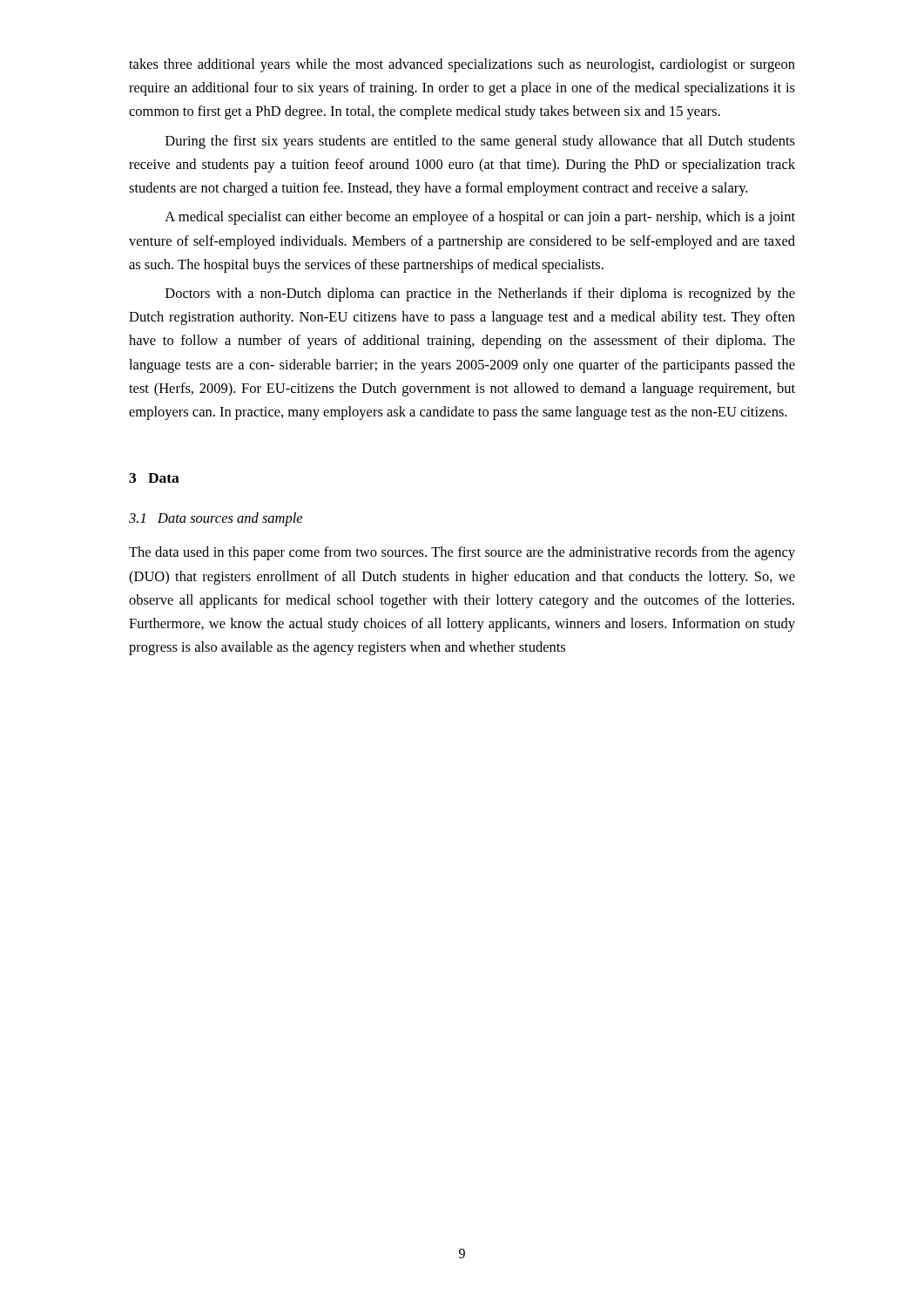Click on the passage starting "Doctors with a non-Dutch diploma can practice in"
924x1307 pixels.
tap(462, 352)
